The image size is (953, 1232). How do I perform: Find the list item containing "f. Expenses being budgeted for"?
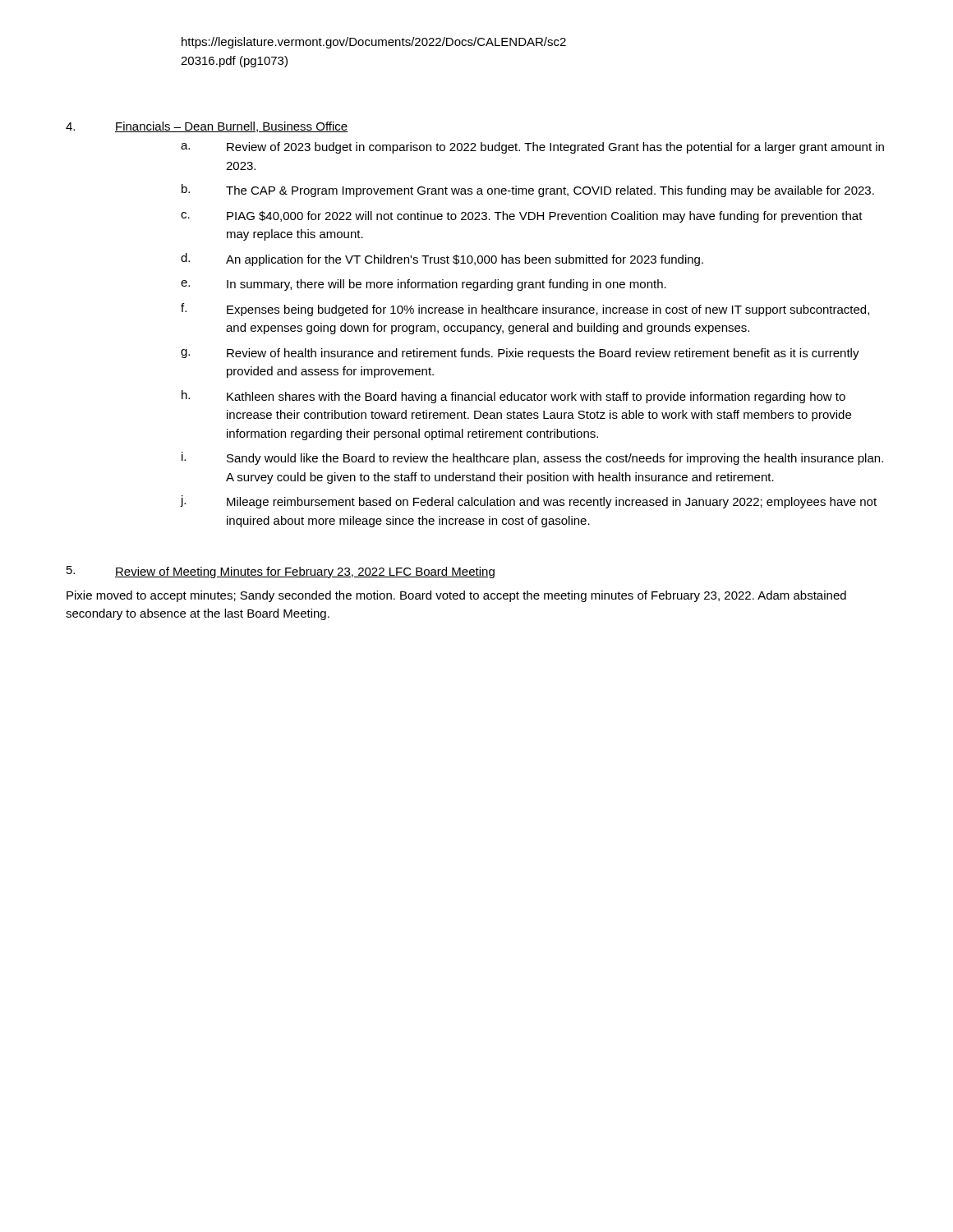(x=534, y=319)
